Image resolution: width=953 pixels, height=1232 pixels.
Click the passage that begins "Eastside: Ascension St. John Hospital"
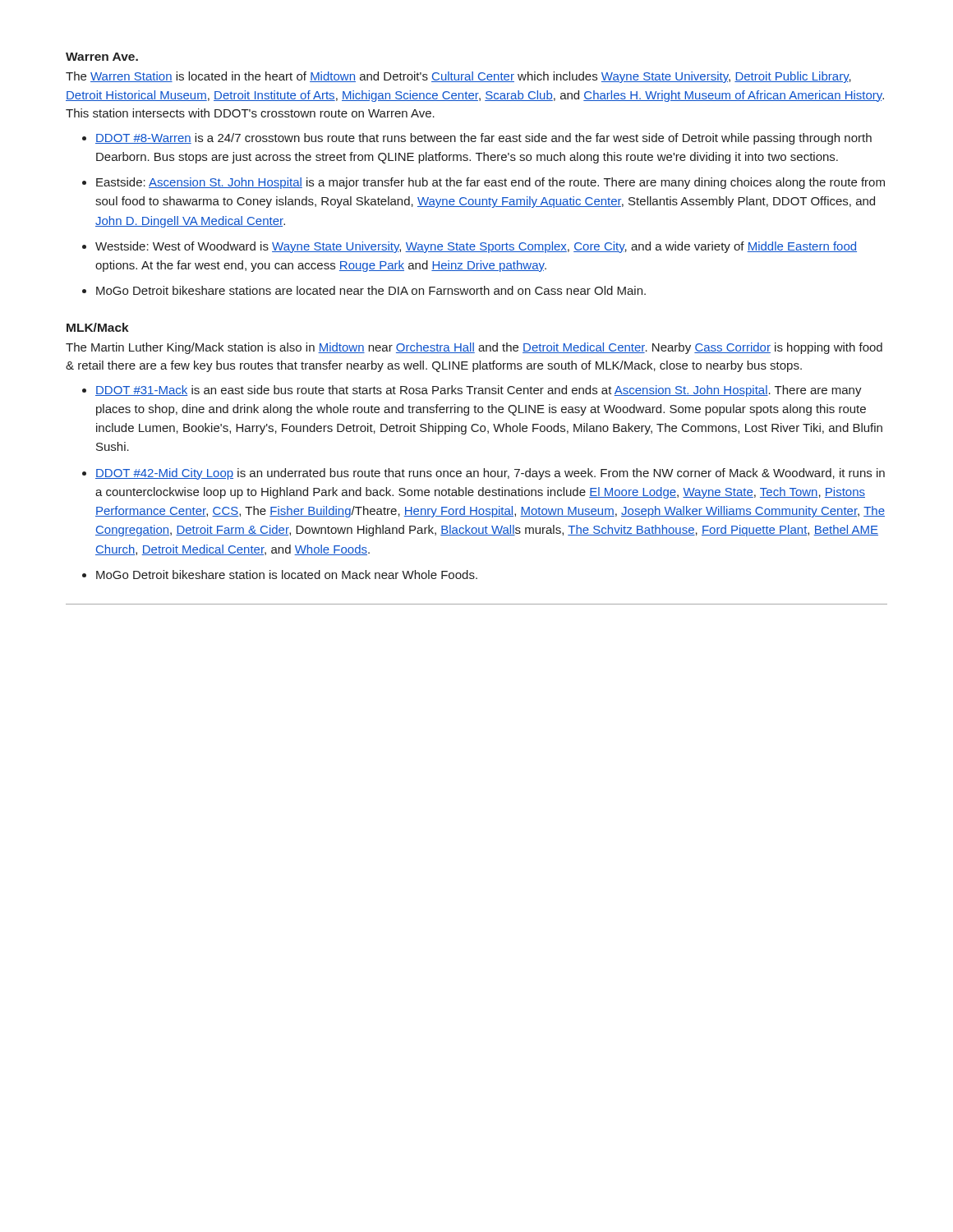[490, 201]
